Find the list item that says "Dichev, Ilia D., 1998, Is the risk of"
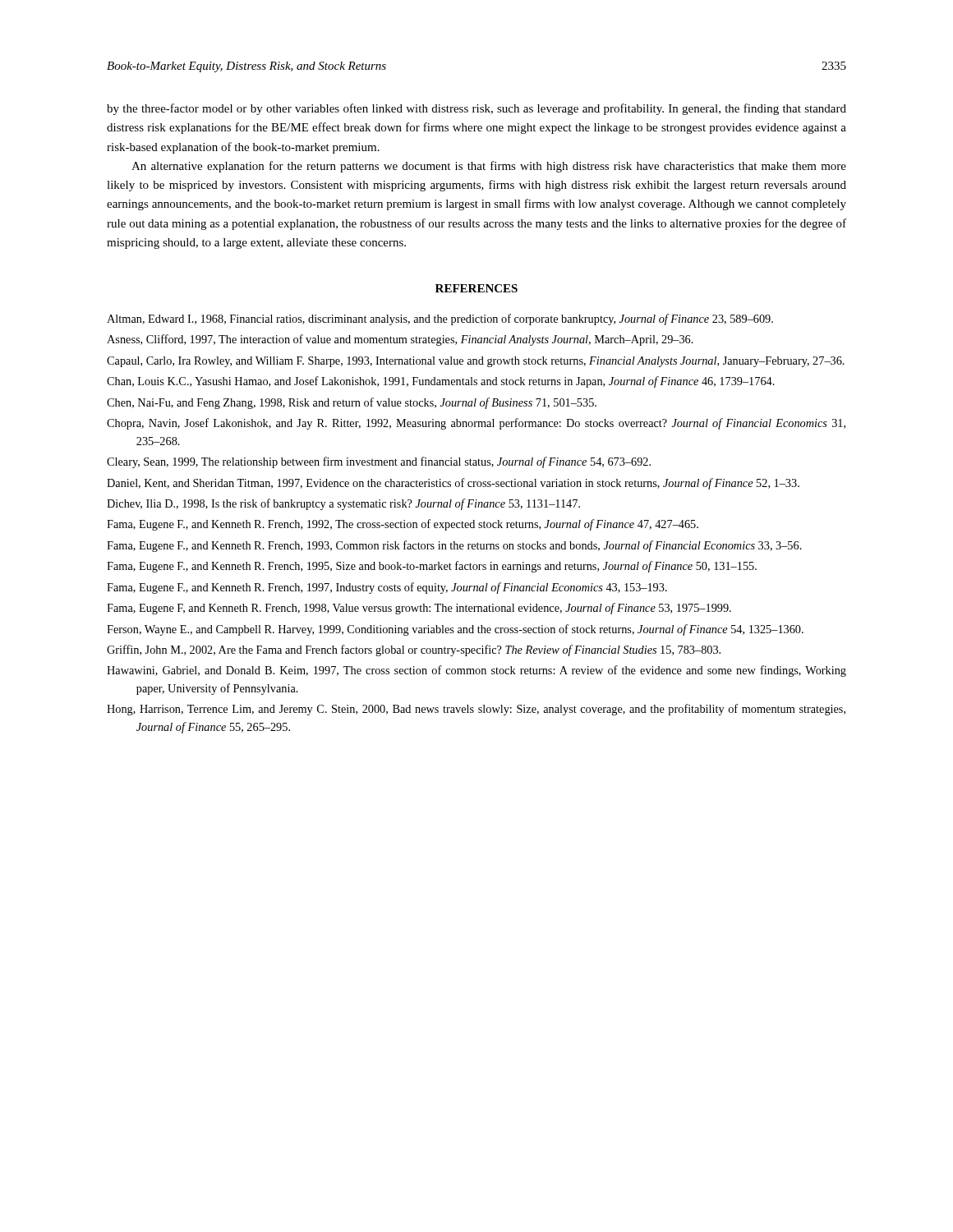 coord(344,503)
